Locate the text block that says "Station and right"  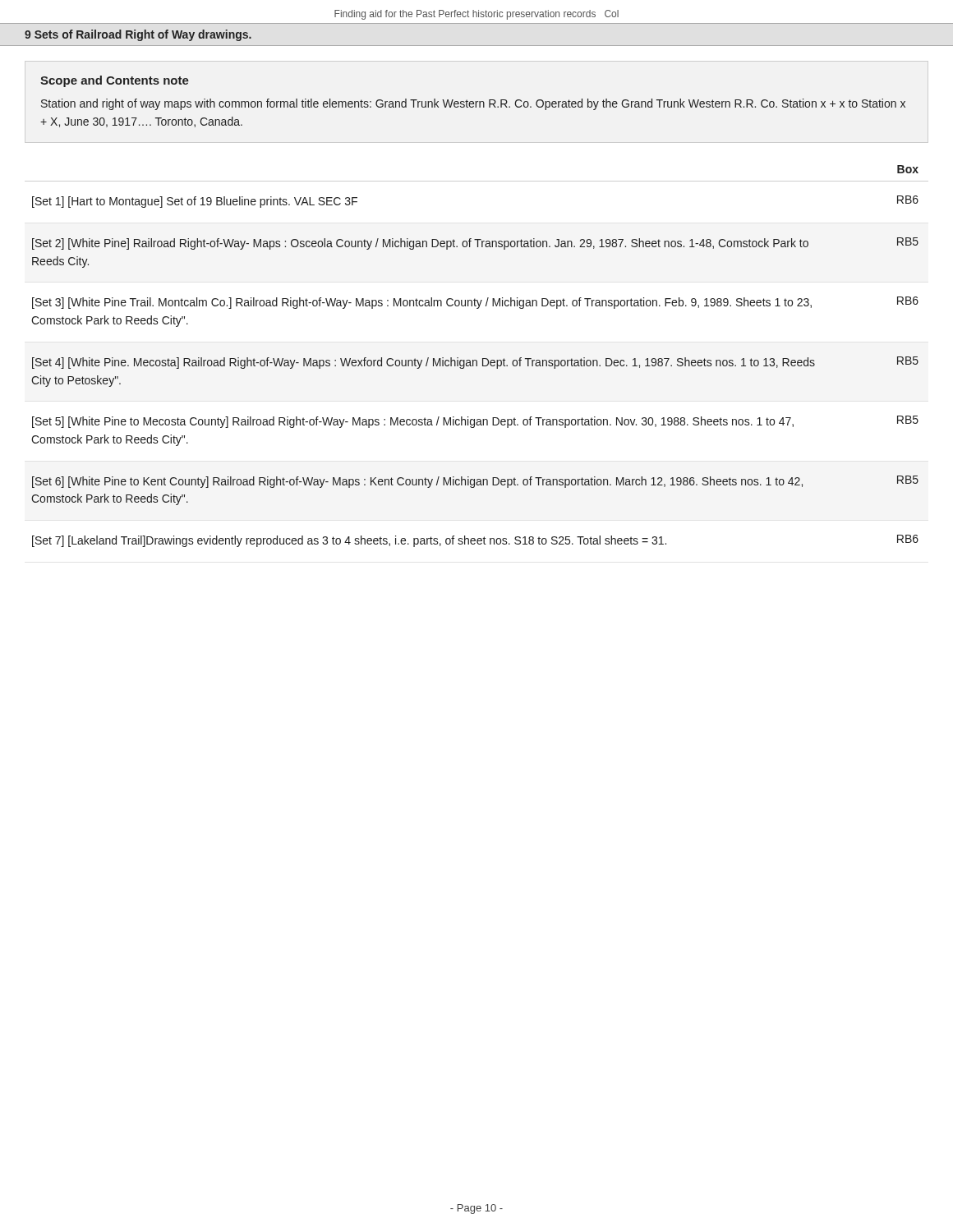pyautogui.click(x=473, y=112)
